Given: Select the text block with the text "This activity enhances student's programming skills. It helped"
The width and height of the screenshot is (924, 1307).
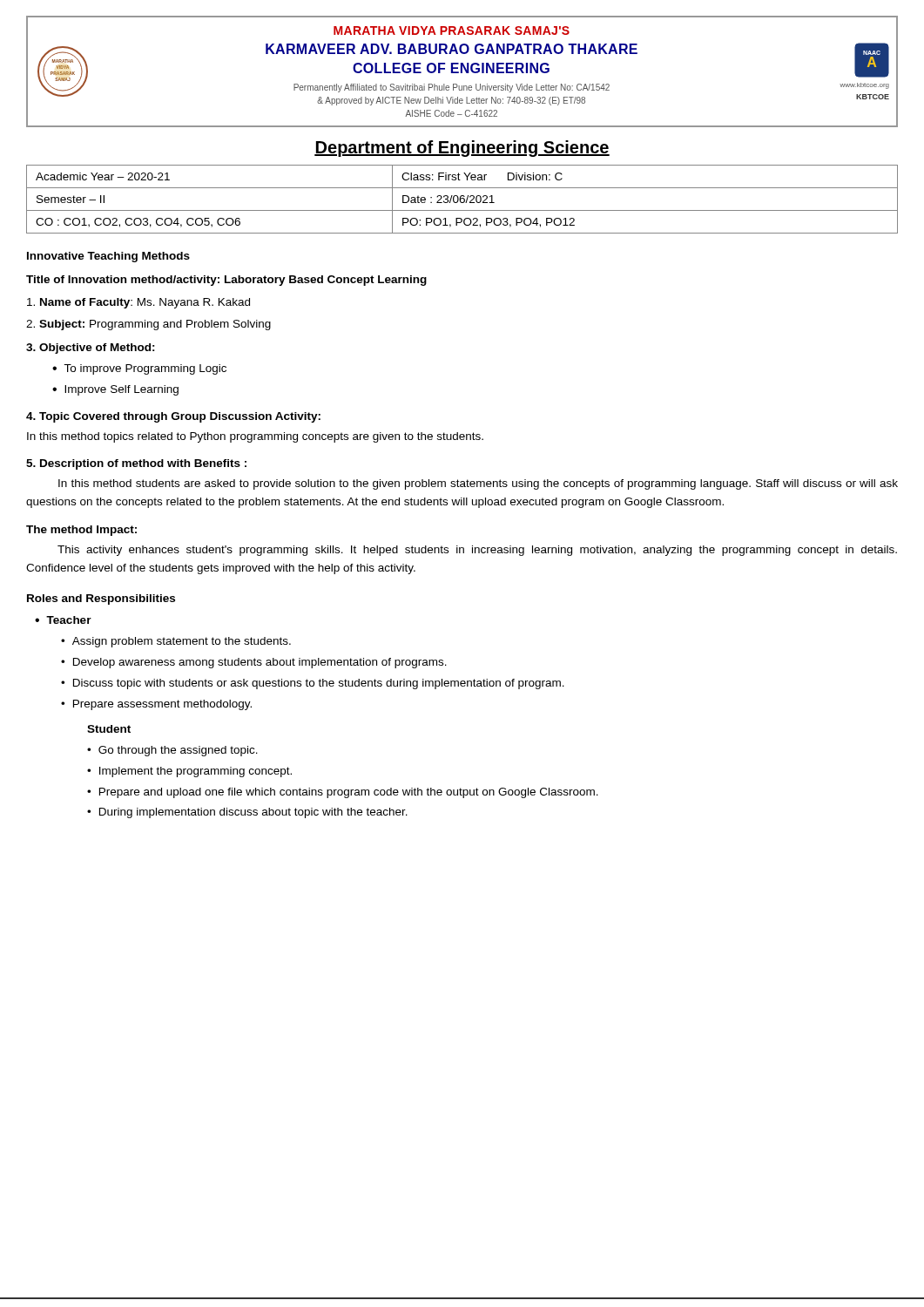Looking at the screenshot, I should (462, 559).
